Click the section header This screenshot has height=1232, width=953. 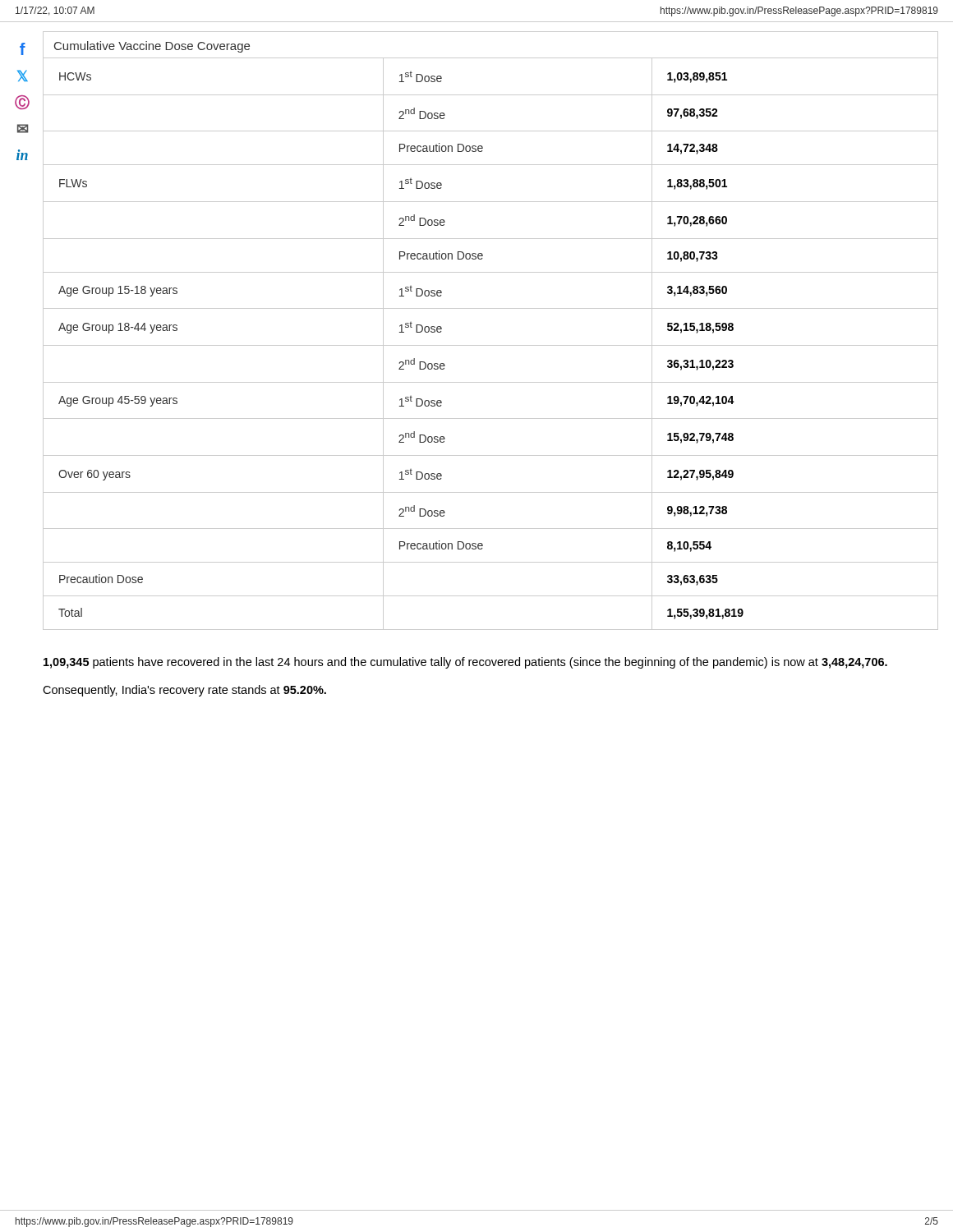(x=152, y=46)
